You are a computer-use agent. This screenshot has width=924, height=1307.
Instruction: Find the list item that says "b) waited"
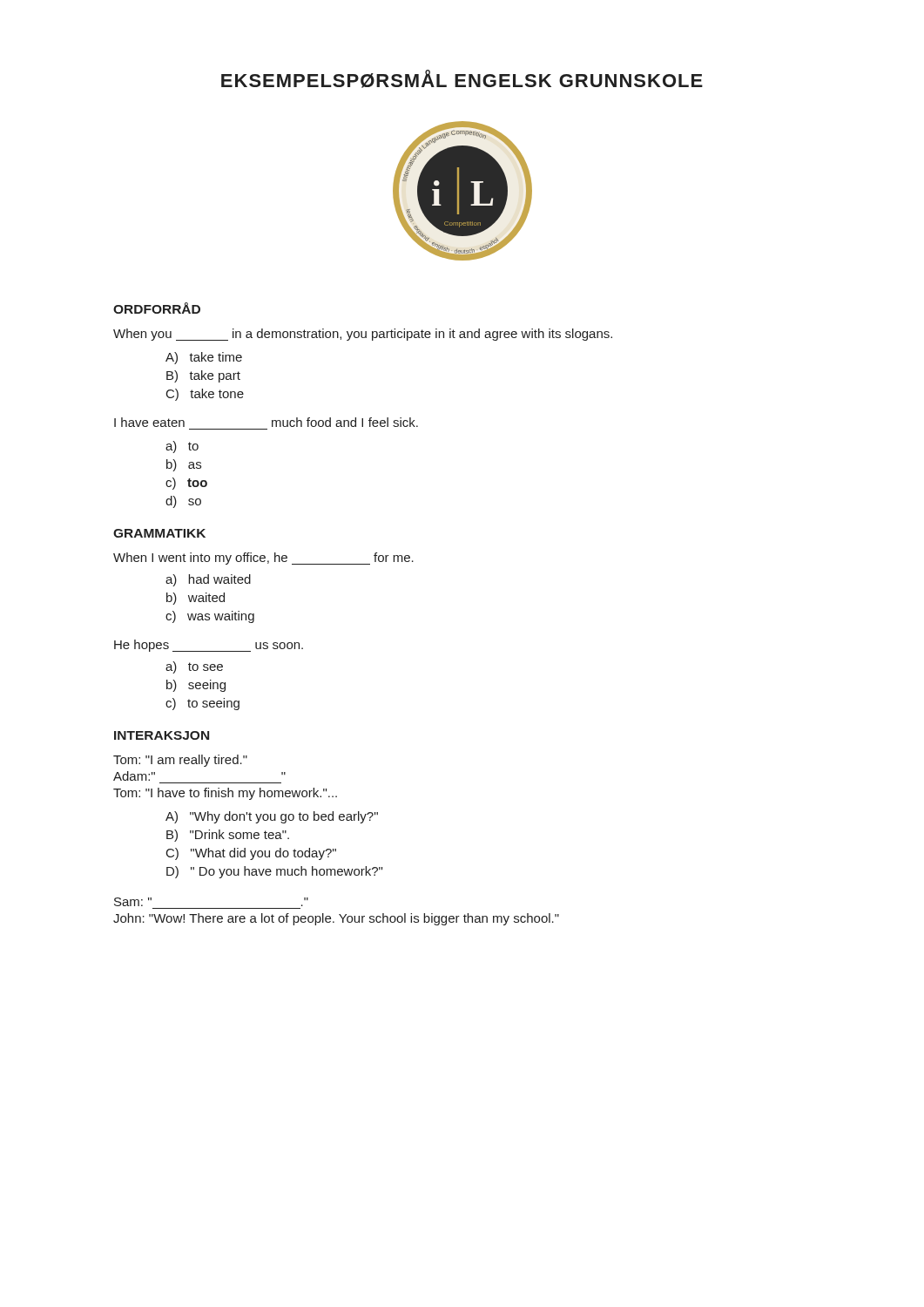pyautogui.click(x=196, y=597)
